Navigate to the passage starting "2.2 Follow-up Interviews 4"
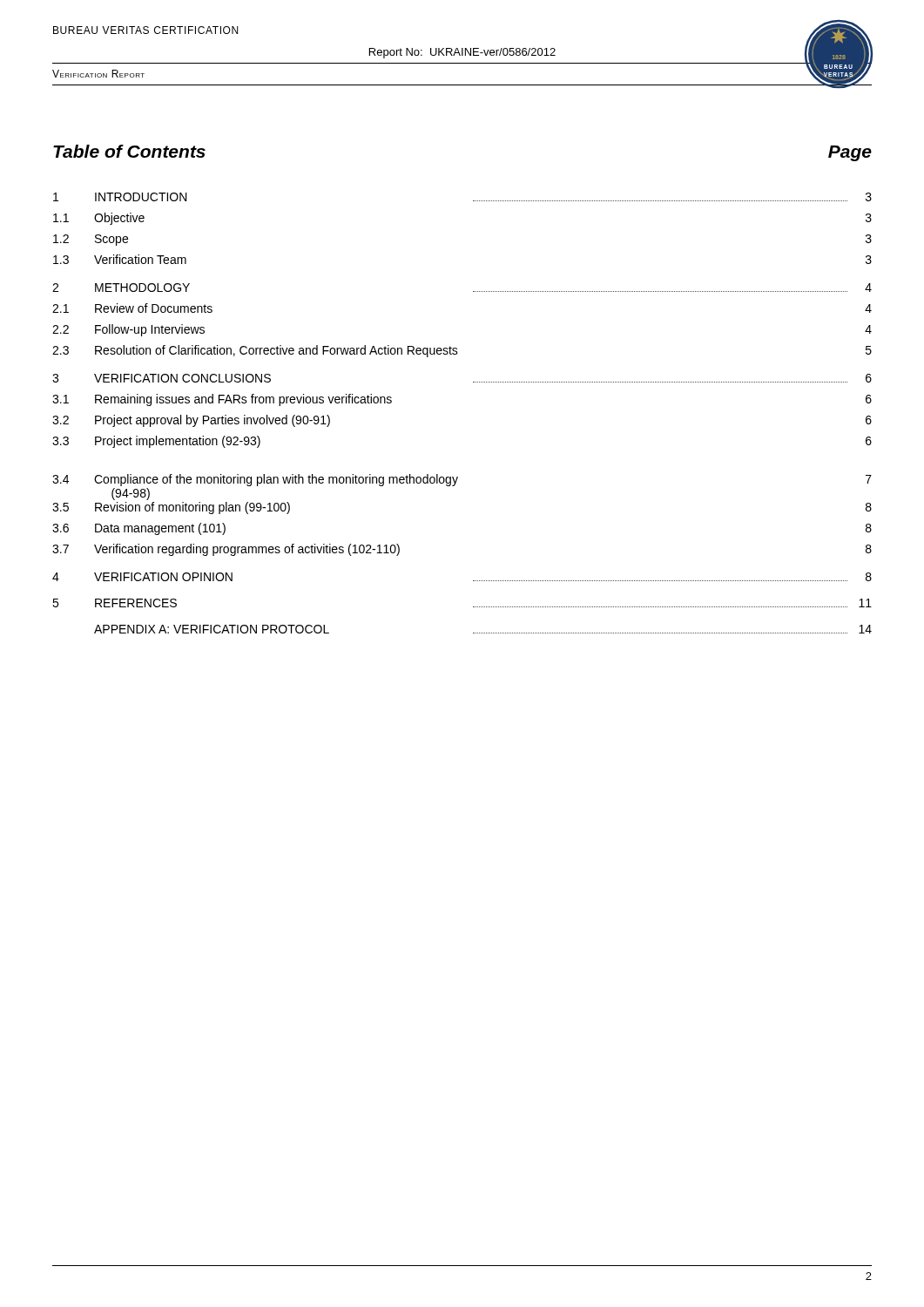 pyautogui.click(x=151, y=330)
